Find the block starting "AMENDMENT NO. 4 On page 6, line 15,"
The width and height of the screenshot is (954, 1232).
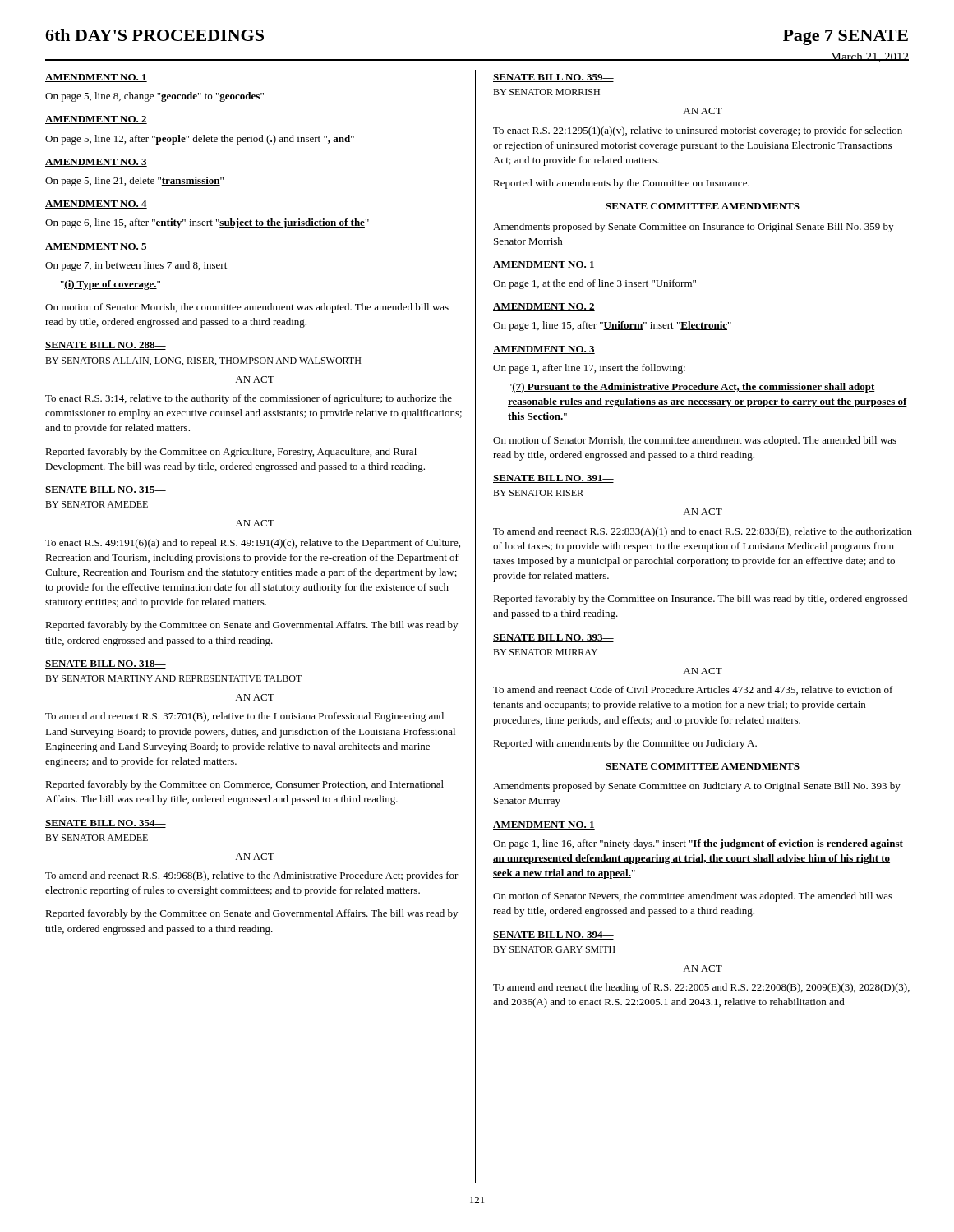point(255,213)
